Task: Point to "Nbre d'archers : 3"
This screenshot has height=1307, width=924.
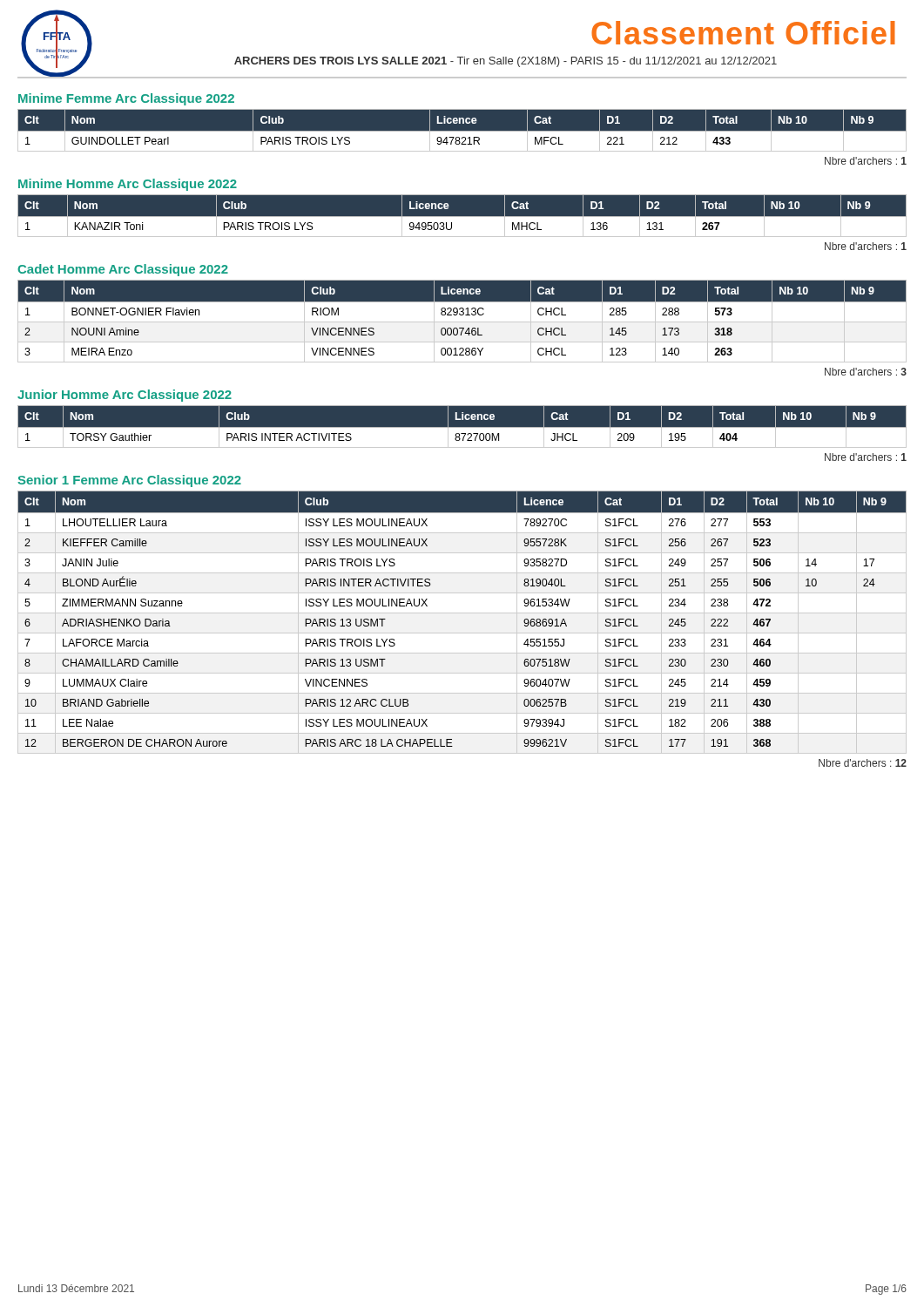Action: (865, 372)
